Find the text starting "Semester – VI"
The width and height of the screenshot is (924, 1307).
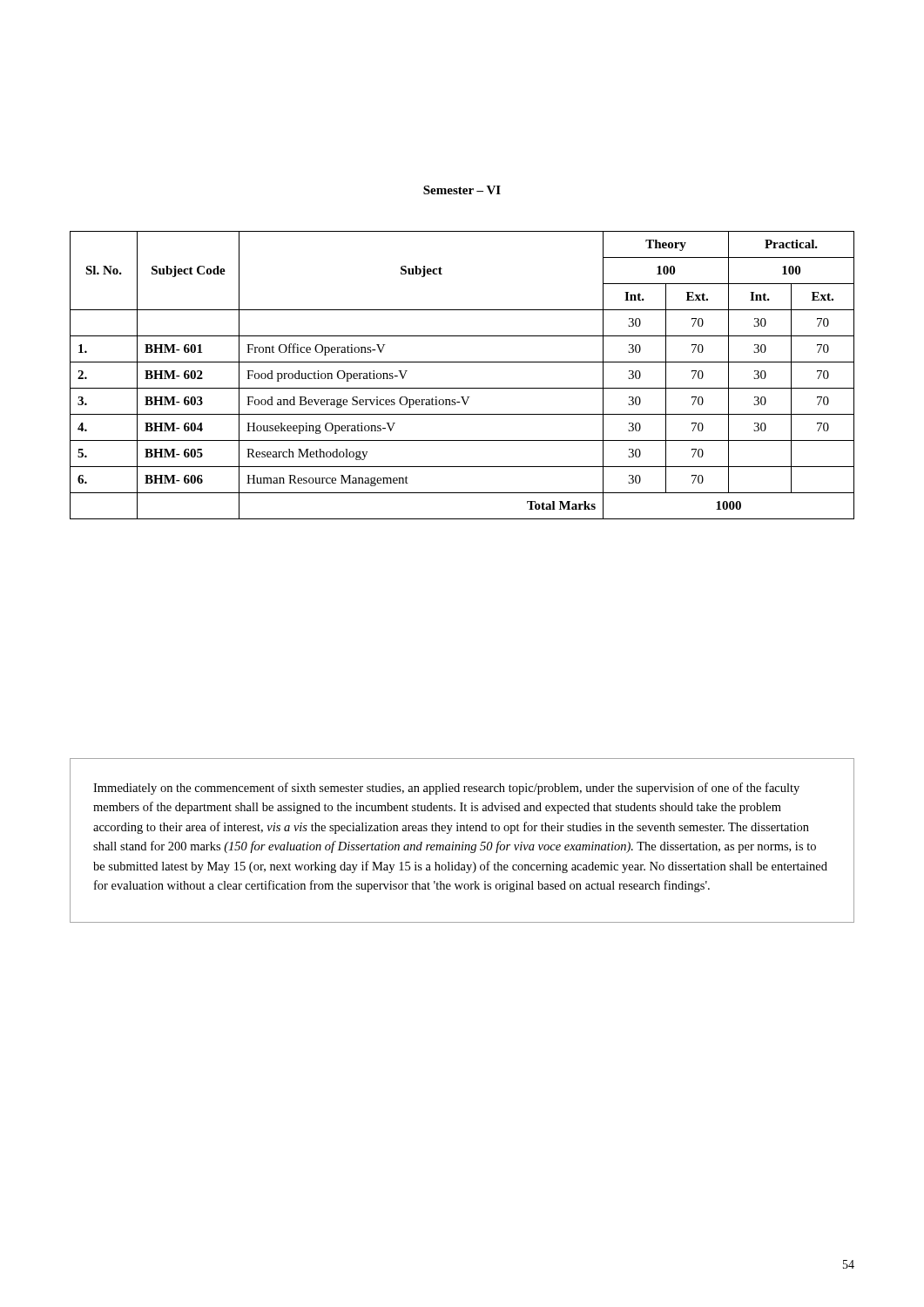coord(462,190)
